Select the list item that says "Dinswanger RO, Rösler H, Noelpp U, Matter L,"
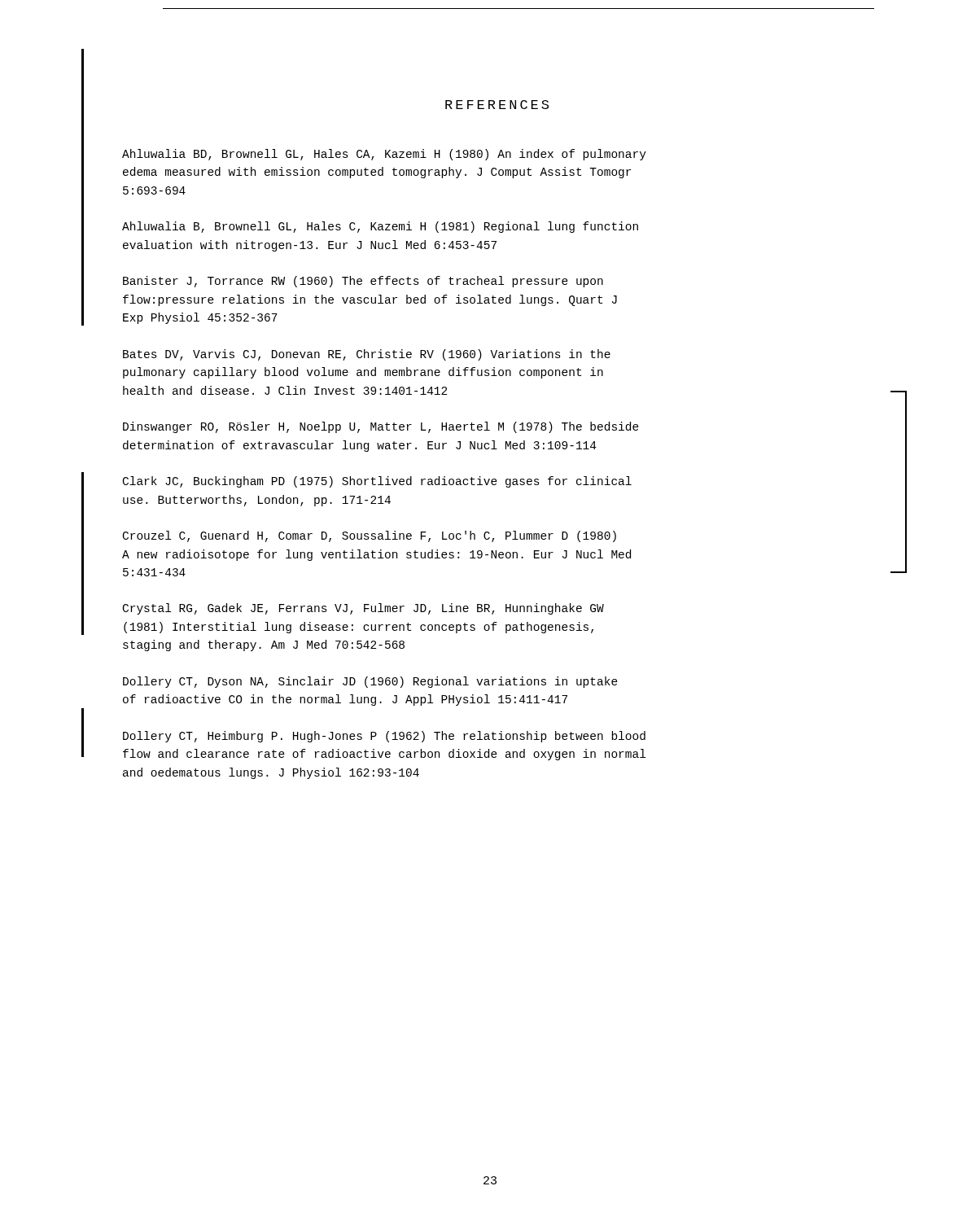The image size is (980, 1221). coord(381,437)
